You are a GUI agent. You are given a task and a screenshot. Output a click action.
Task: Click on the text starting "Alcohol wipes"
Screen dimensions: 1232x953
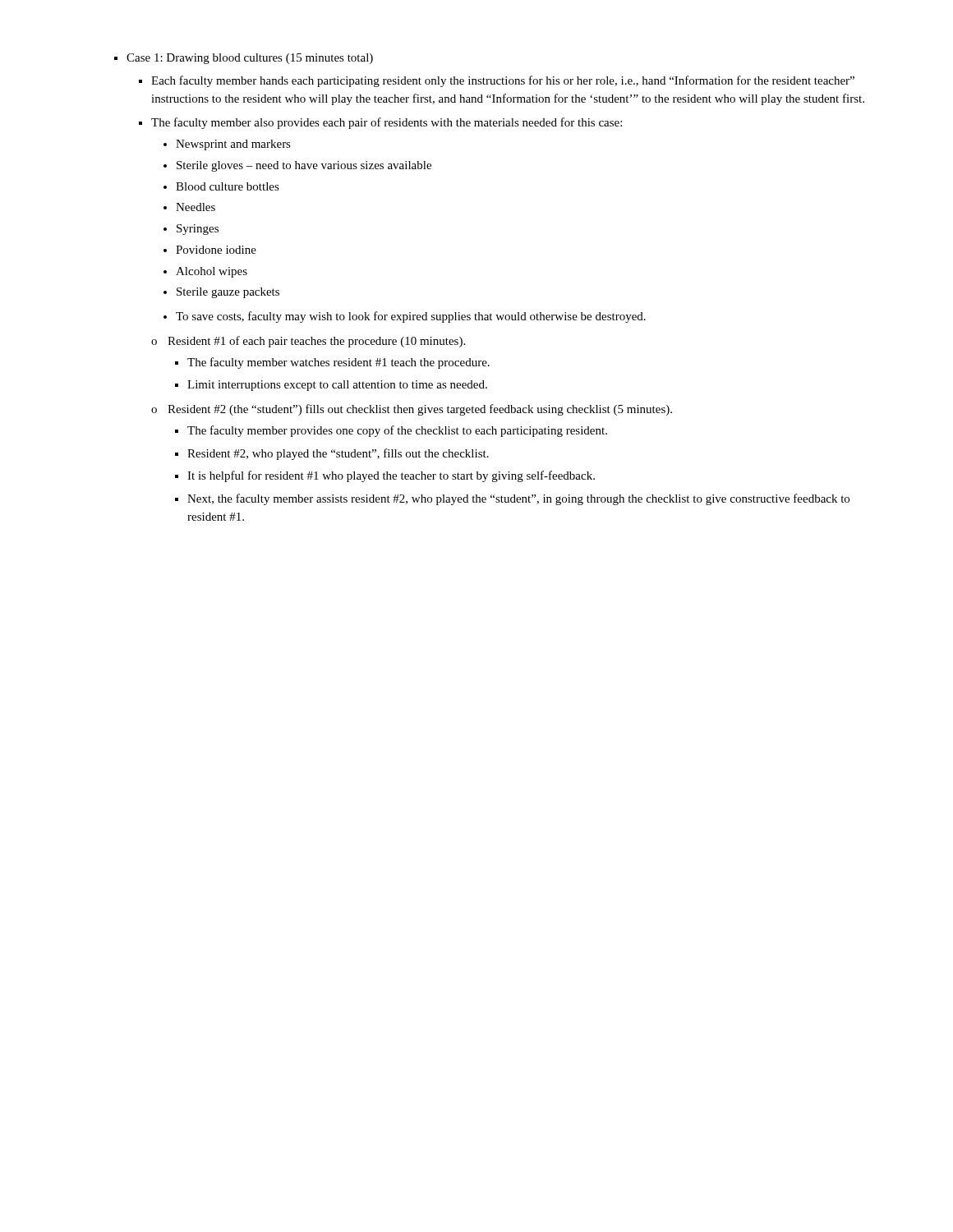click(212, 271)
